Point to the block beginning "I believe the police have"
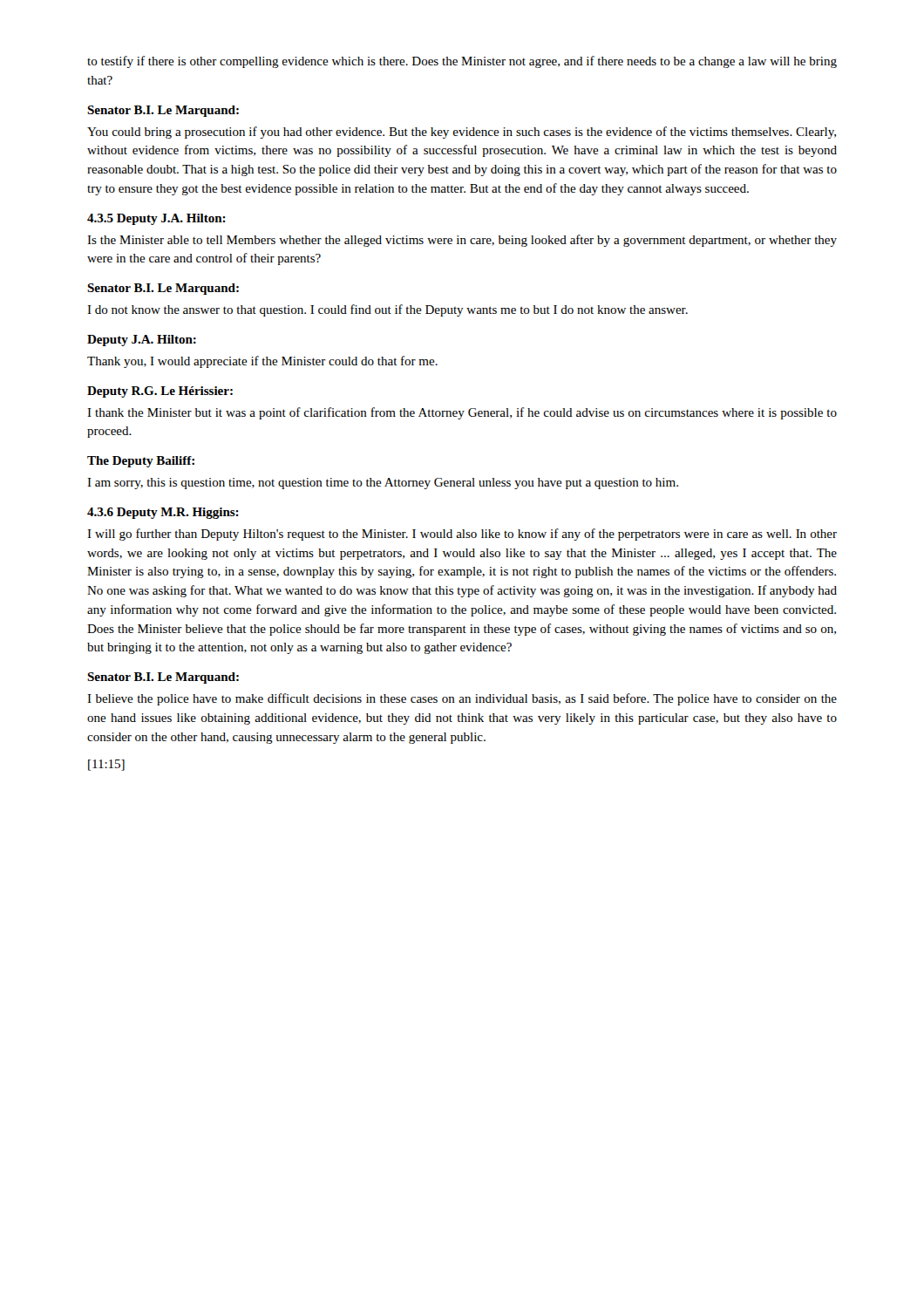This screenshot has height=1308, width=924. coord(462,717)
